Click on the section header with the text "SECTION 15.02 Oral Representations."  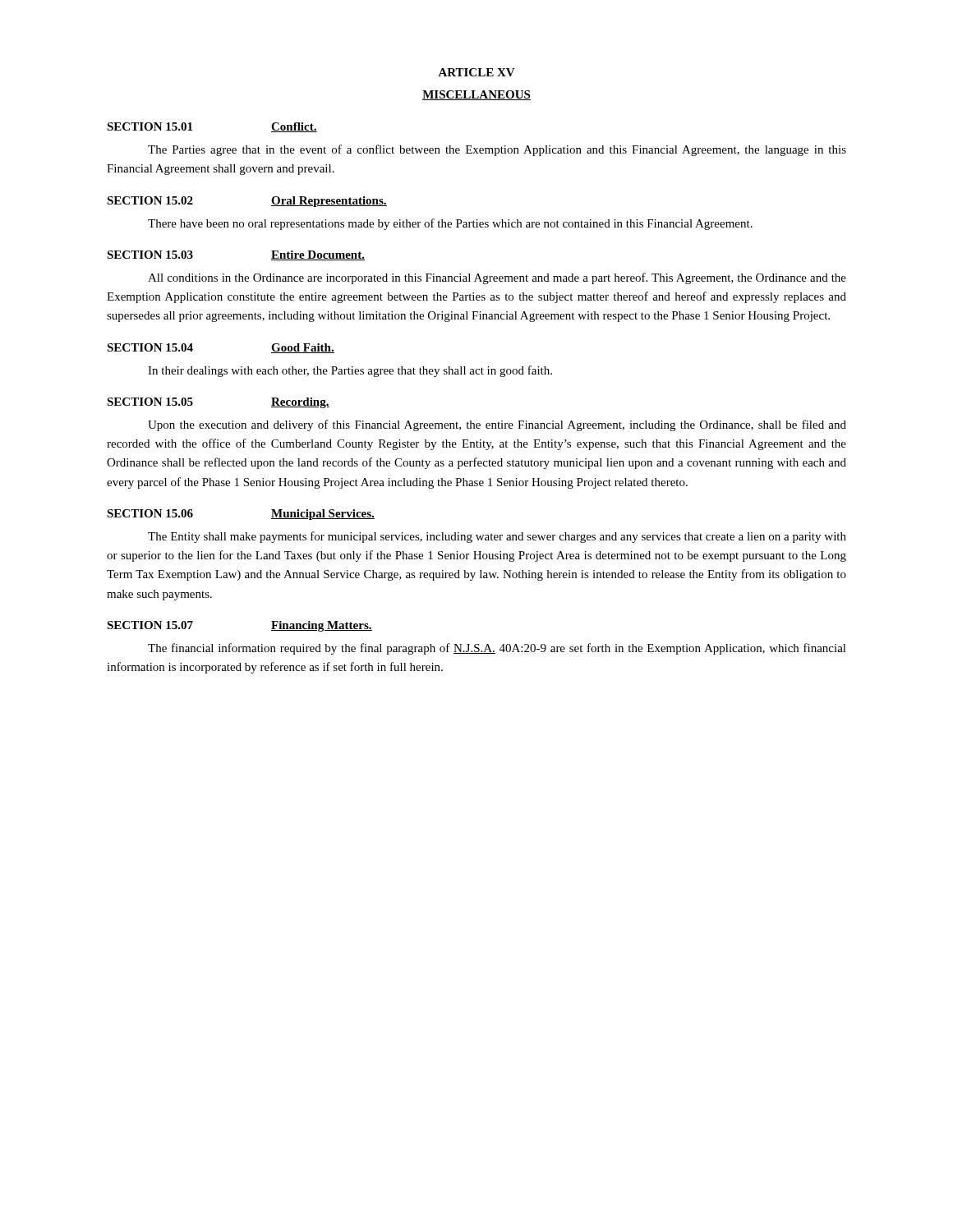[146, 202]
